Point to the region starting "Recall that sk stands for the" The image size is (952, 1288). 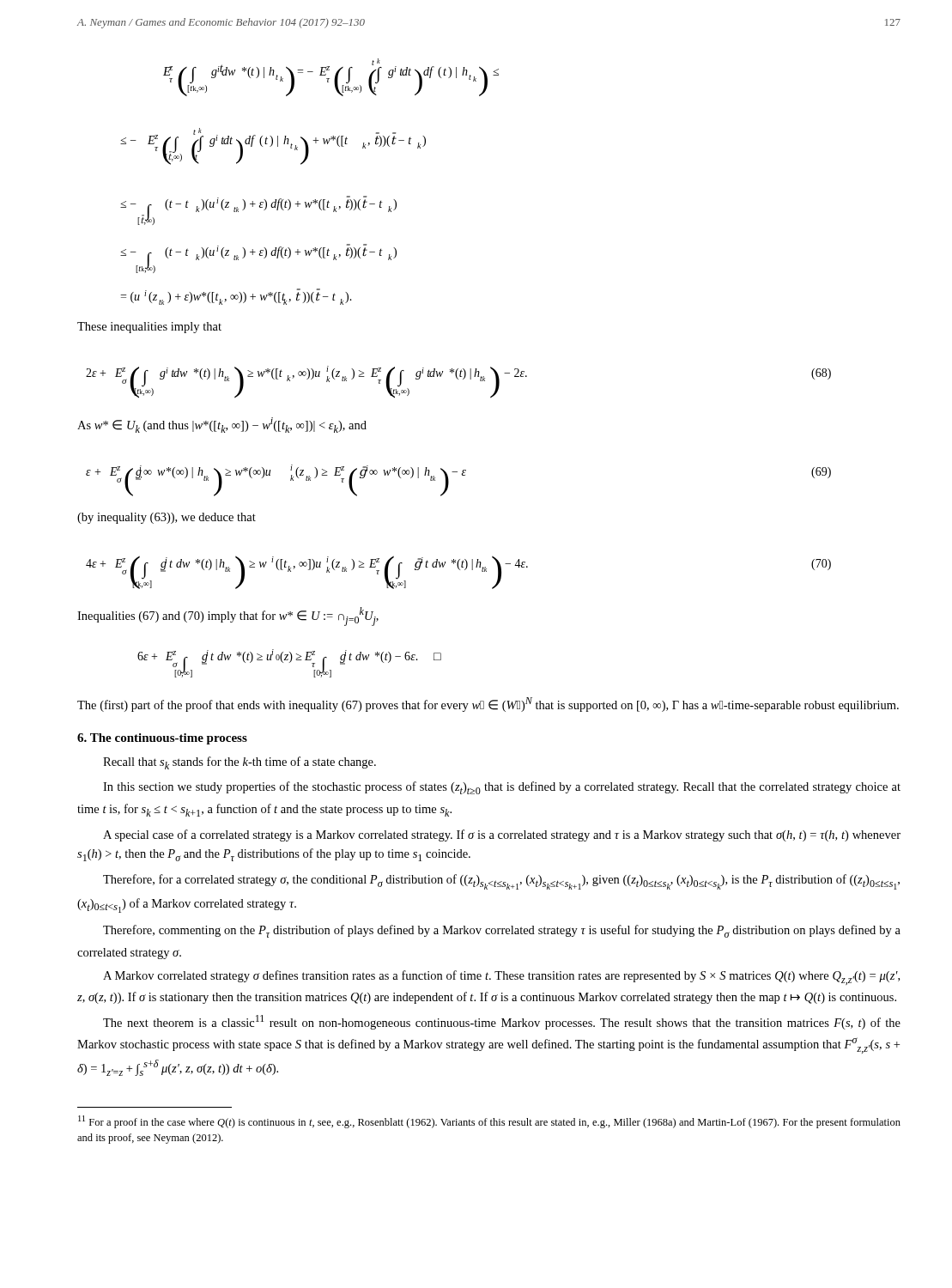point(240,763)
